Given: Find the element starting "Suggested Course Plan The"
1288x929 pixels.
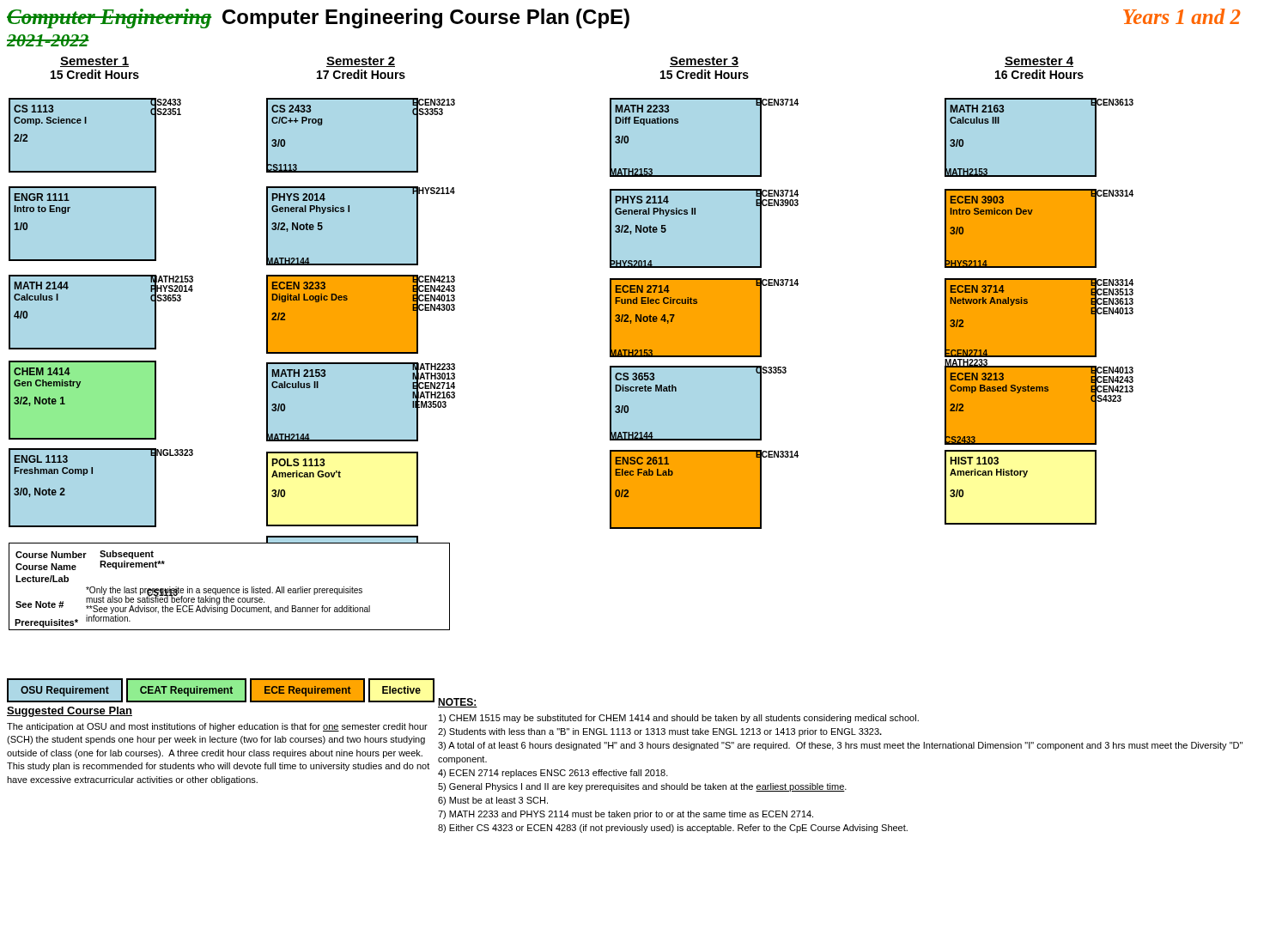Looking at the screenshot, I should [x=219, y=745].
